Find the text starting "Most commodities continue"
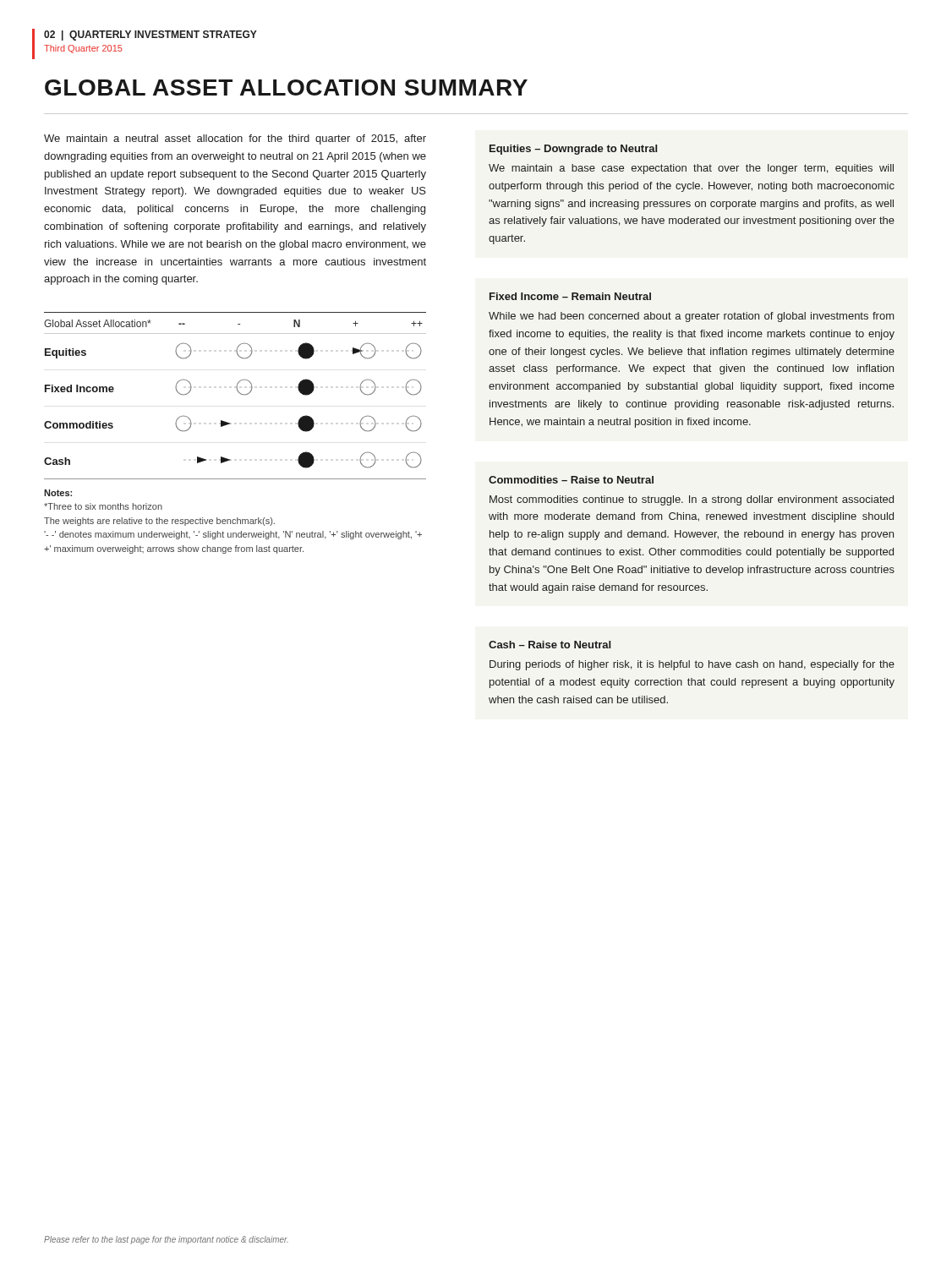Viewport: 952px width, 1268px height. (x=692, y=543)
